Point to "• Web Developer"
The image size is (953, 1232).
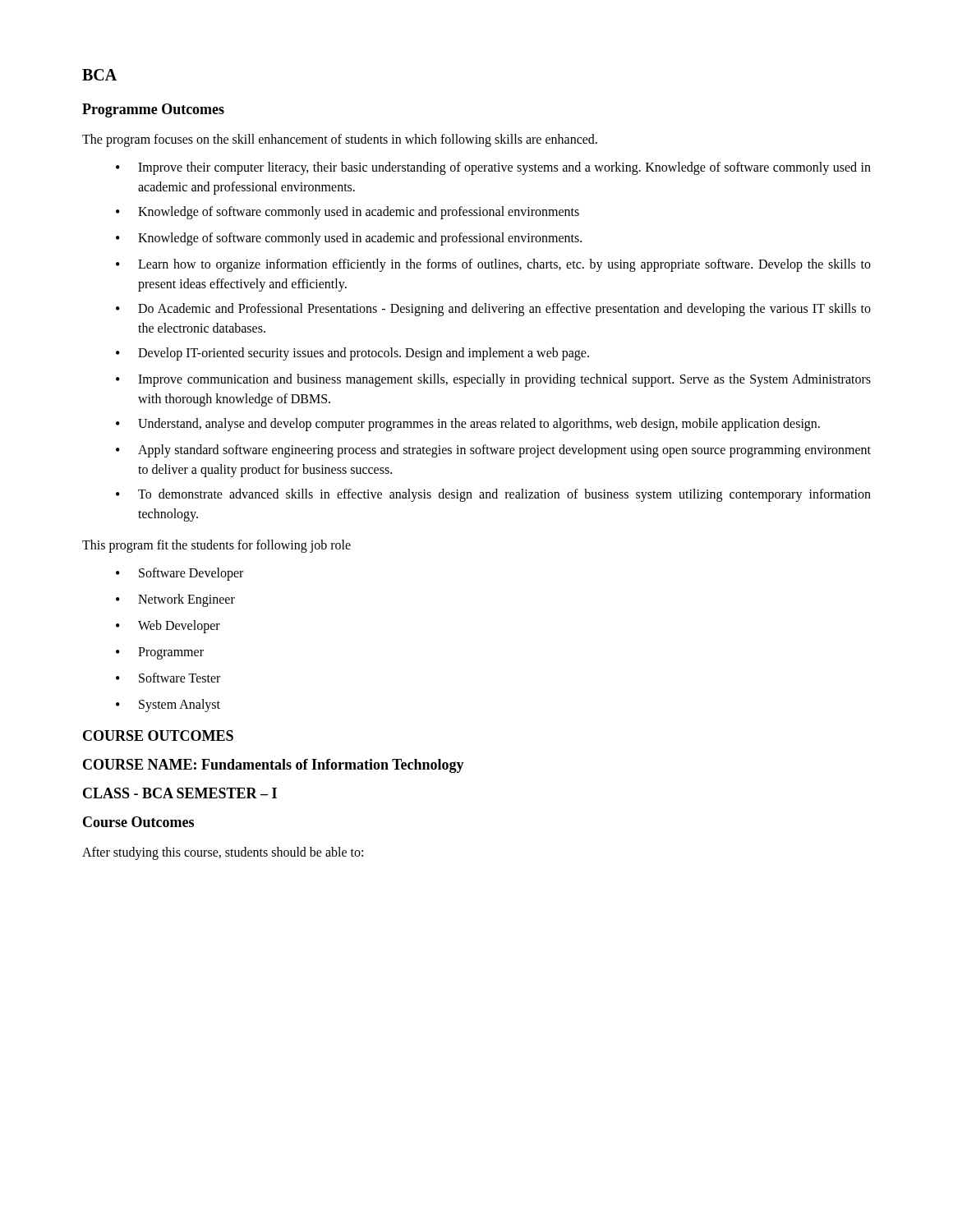coord(168,627)
